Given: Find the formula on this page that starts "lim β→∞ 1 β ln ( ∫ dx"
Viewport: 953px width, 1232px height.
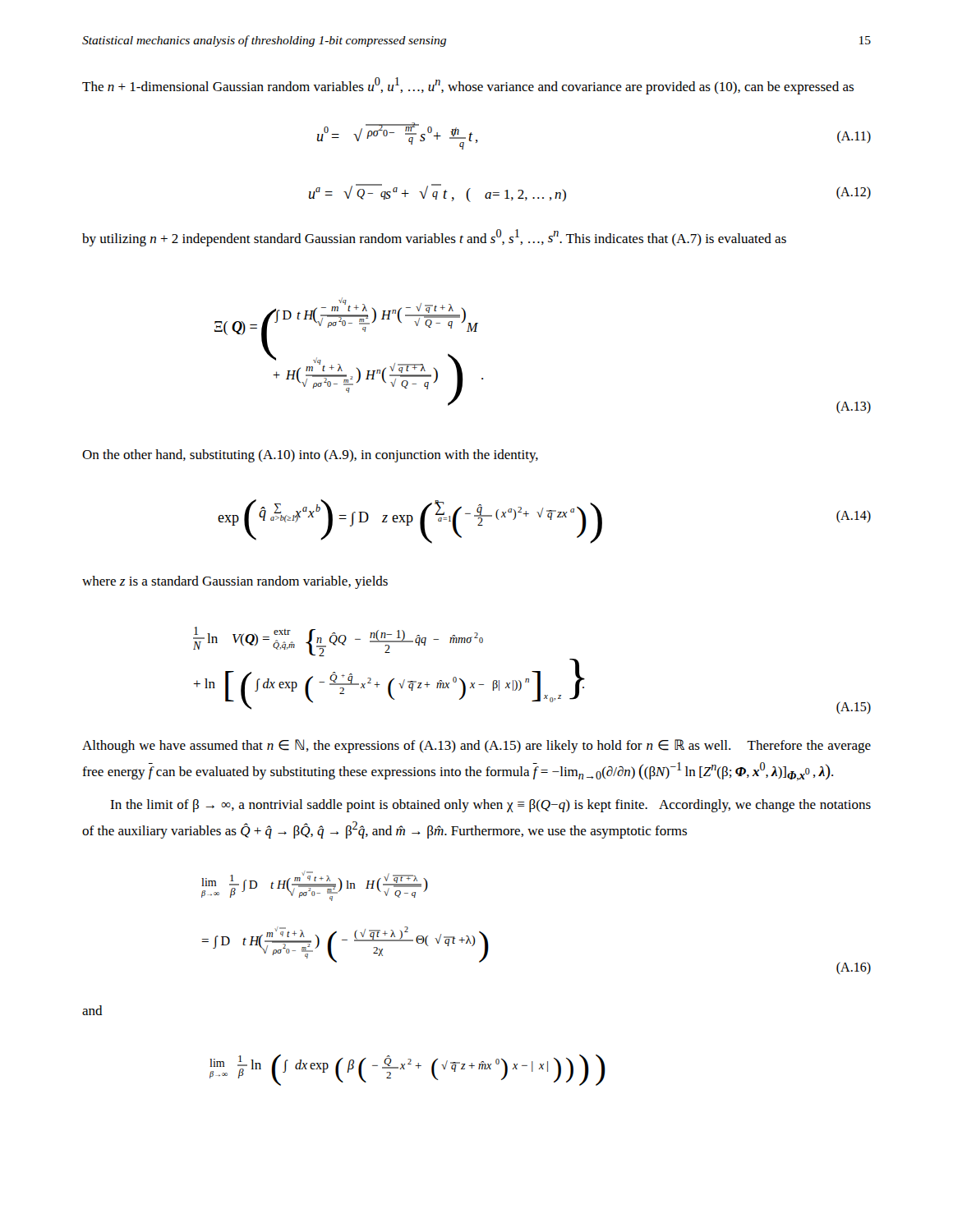Looking at the screenshot, I should point(448,1064).
